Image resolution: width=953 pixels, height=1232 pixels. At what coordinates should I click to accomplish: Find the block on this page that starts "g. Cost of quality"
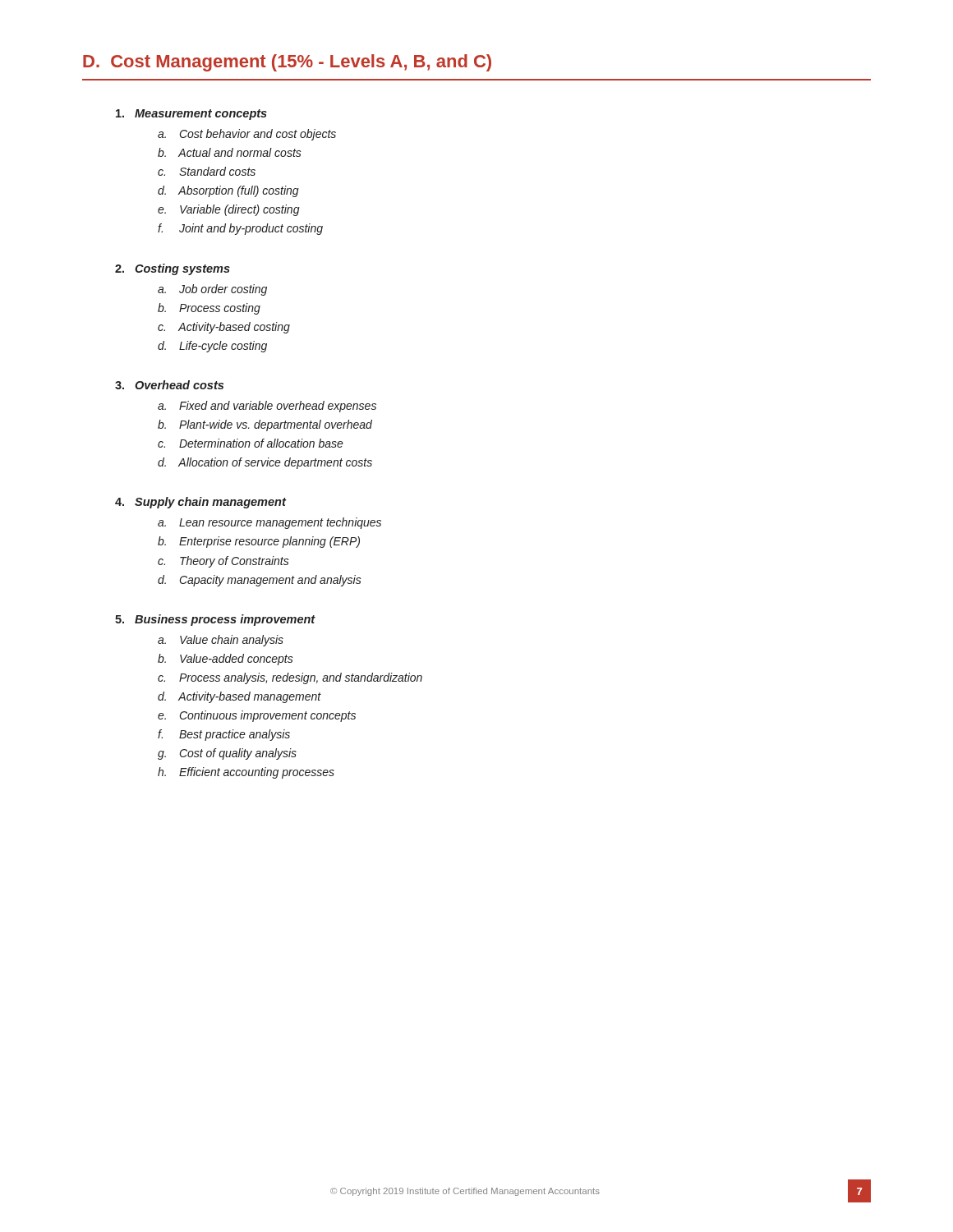pos(227,754)
